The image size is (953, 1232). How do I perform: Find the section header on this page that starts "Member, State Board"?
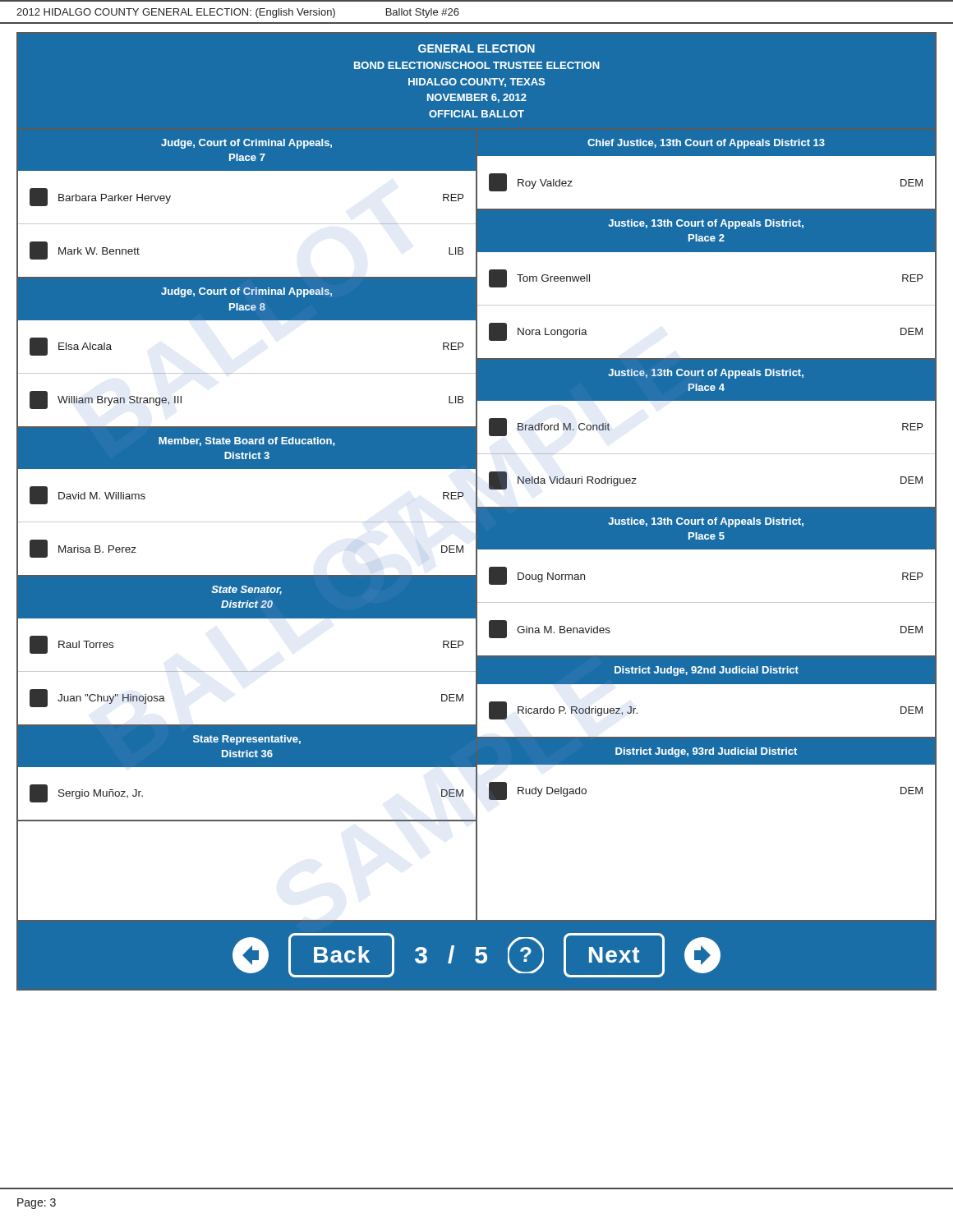click(247, 448)
